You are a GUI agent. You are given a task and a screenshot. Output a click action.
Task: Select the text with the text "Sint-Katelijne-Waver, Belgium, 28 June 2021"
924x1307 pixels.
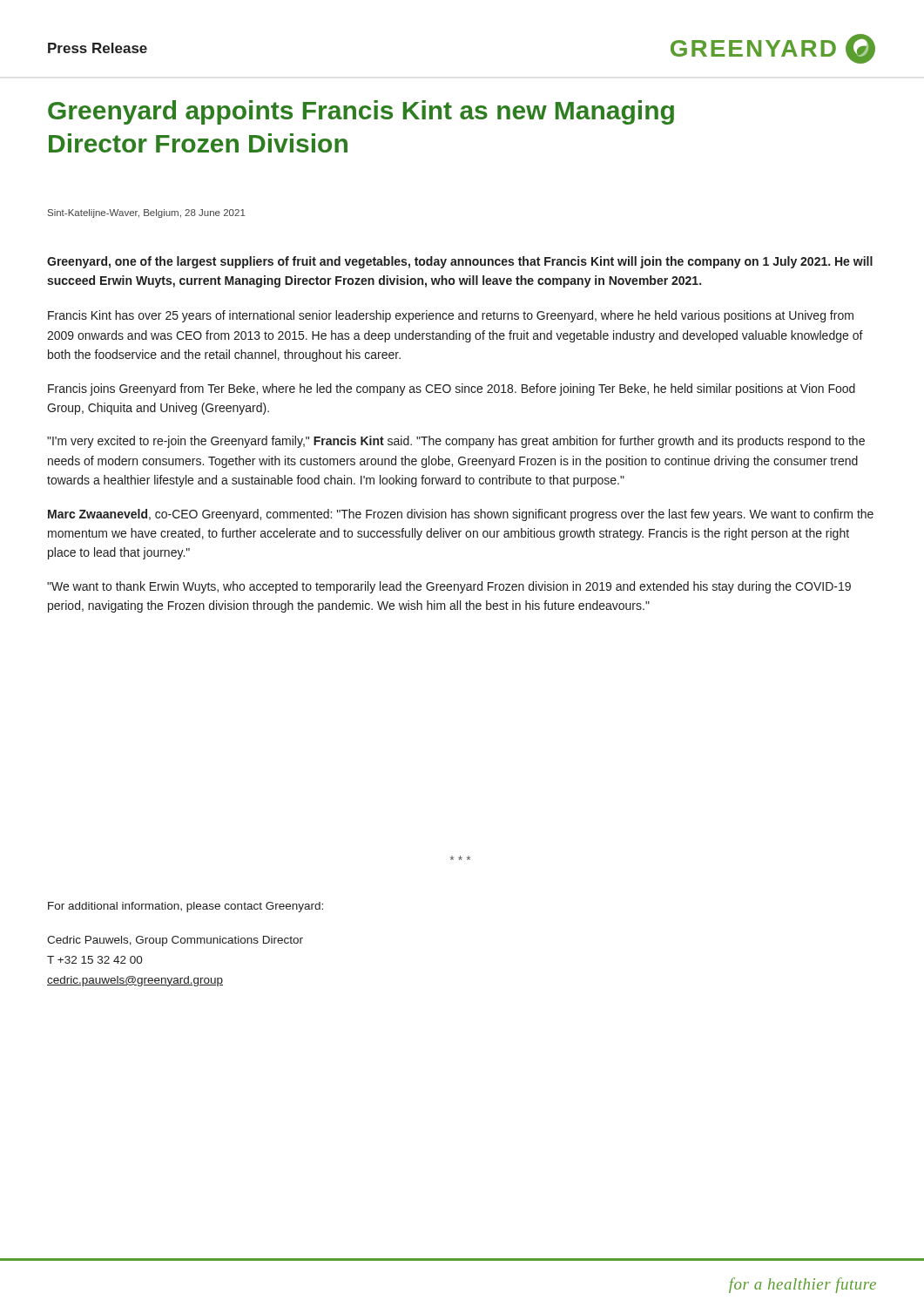click(x=146, y=213)
